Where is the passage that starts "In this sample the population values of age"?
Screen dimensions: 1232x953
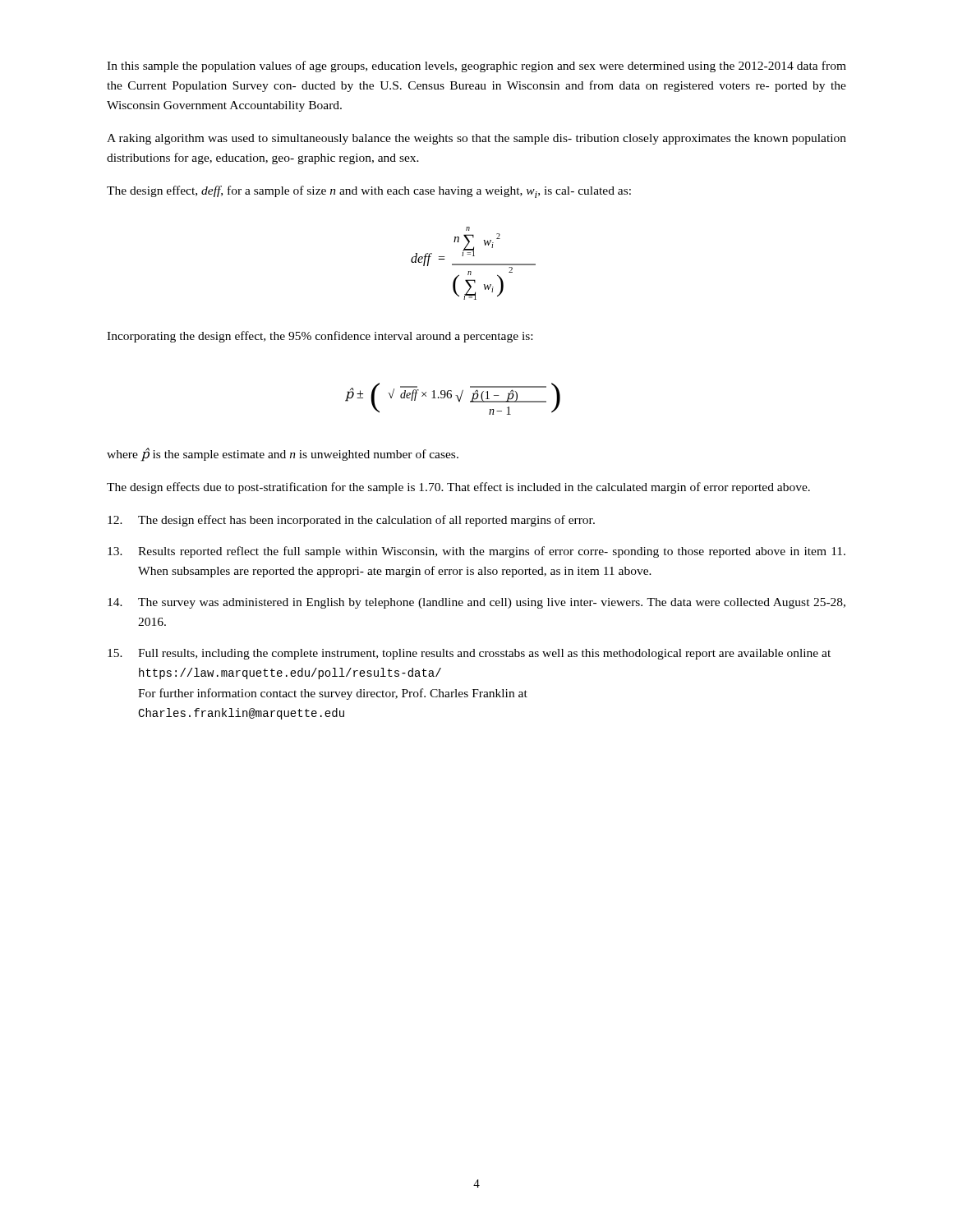point(476,85)
